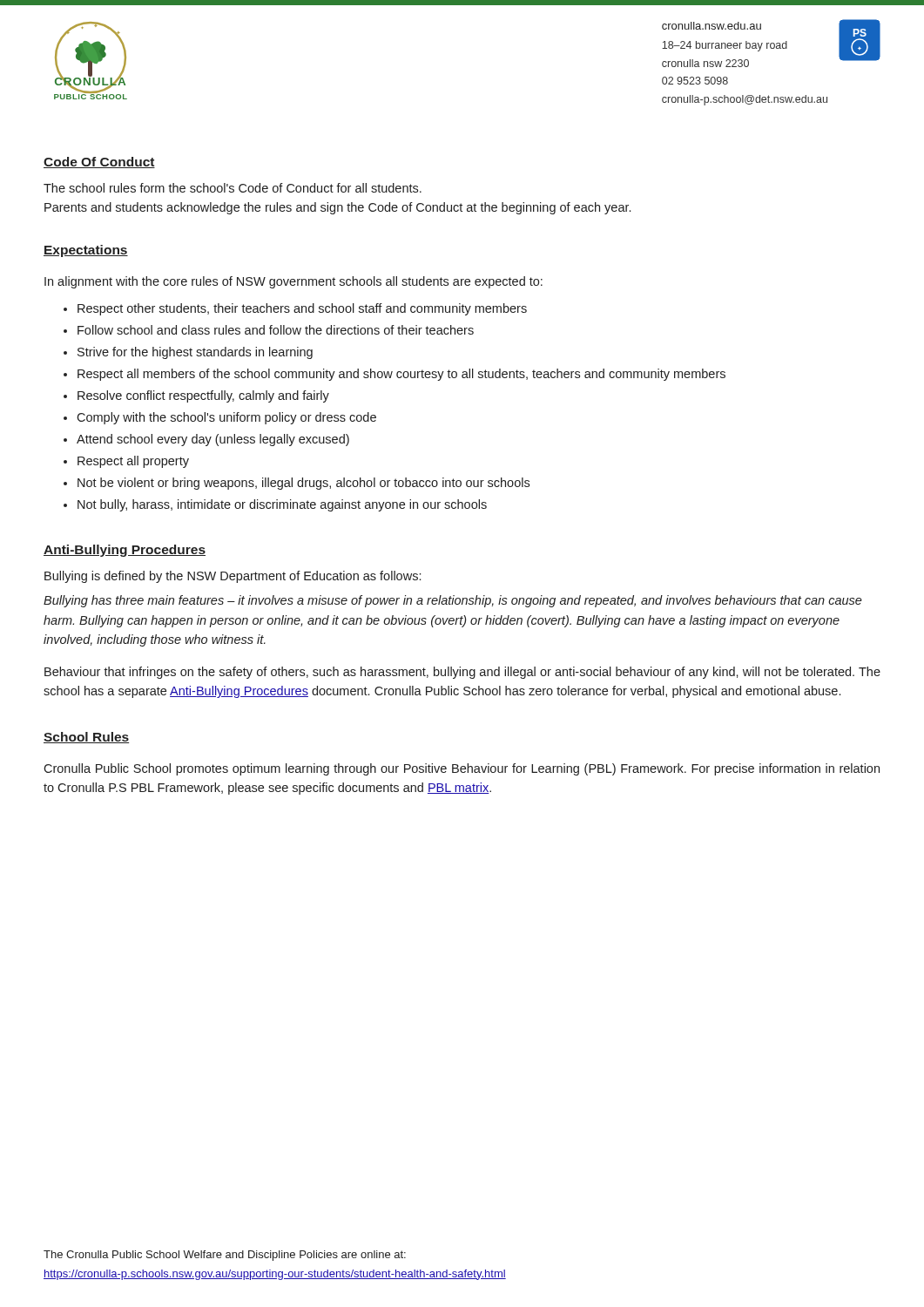Viewport: 924px width, 1307px height.
Task: Select the list item with the text "Attend school every day"
Action: click(x=213, y=439)
